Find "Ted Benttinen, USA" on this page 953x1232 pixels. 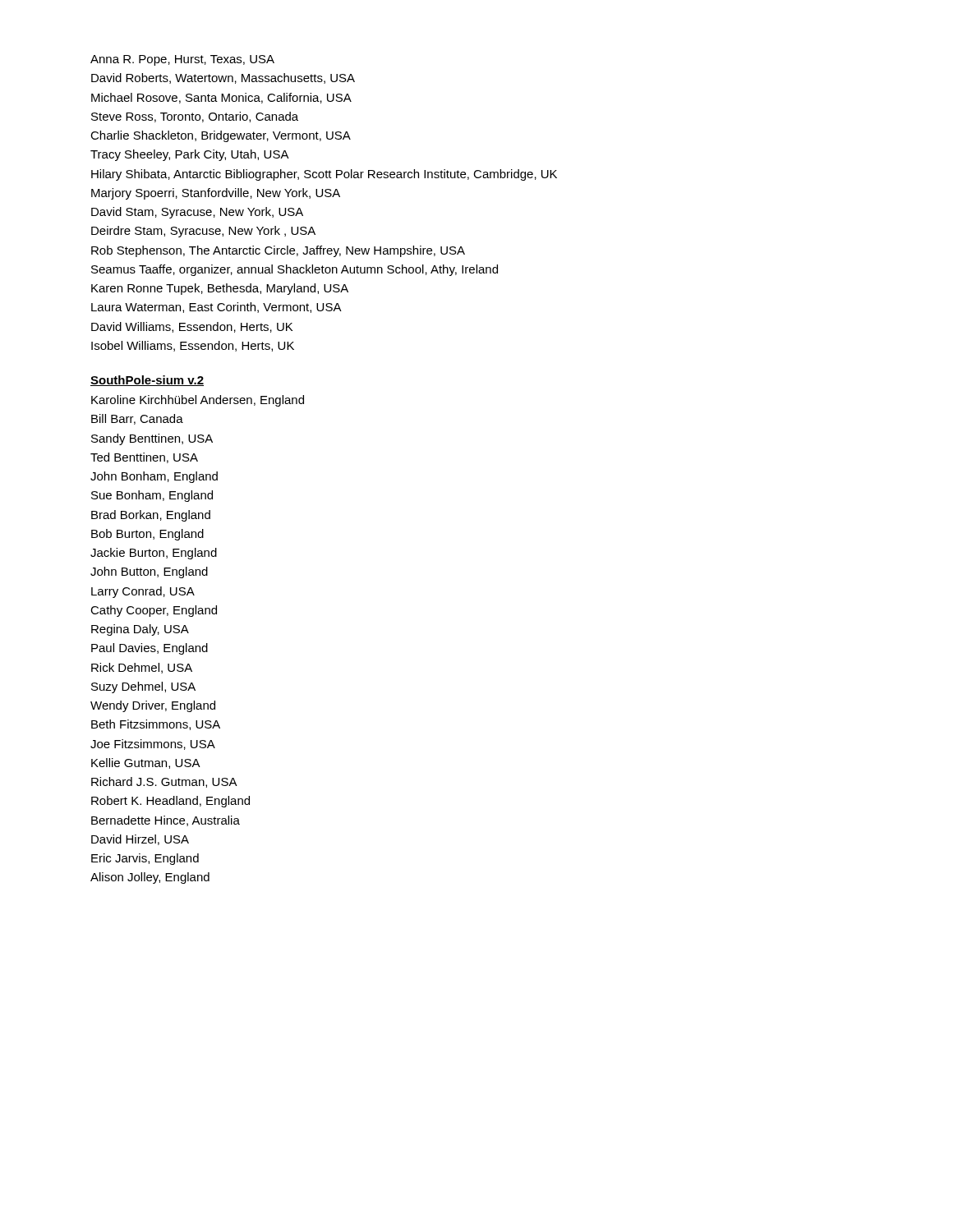click(x=144, y=457)
